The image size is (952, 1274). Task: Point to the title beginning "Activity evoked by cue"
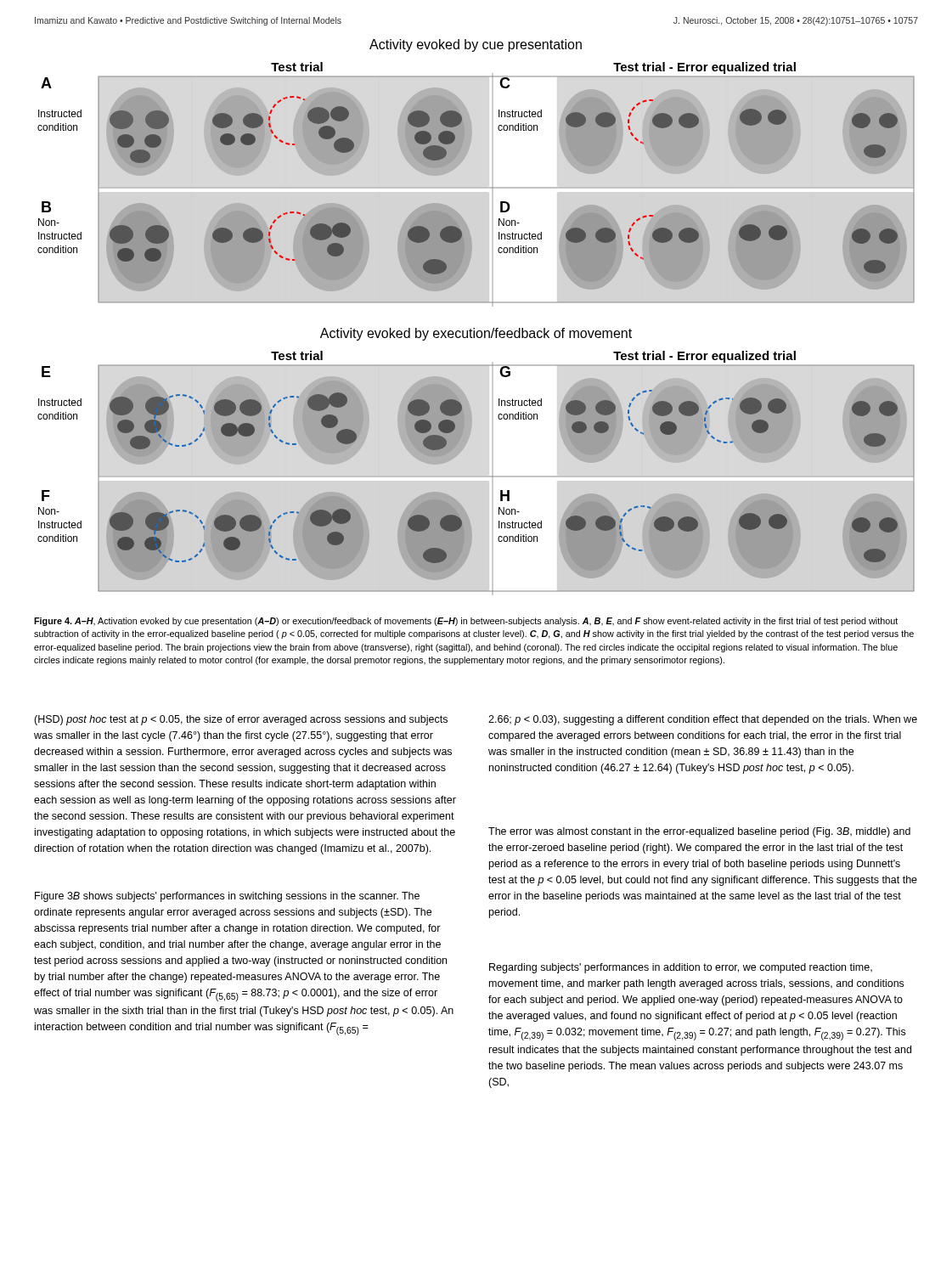coord(476,45)
